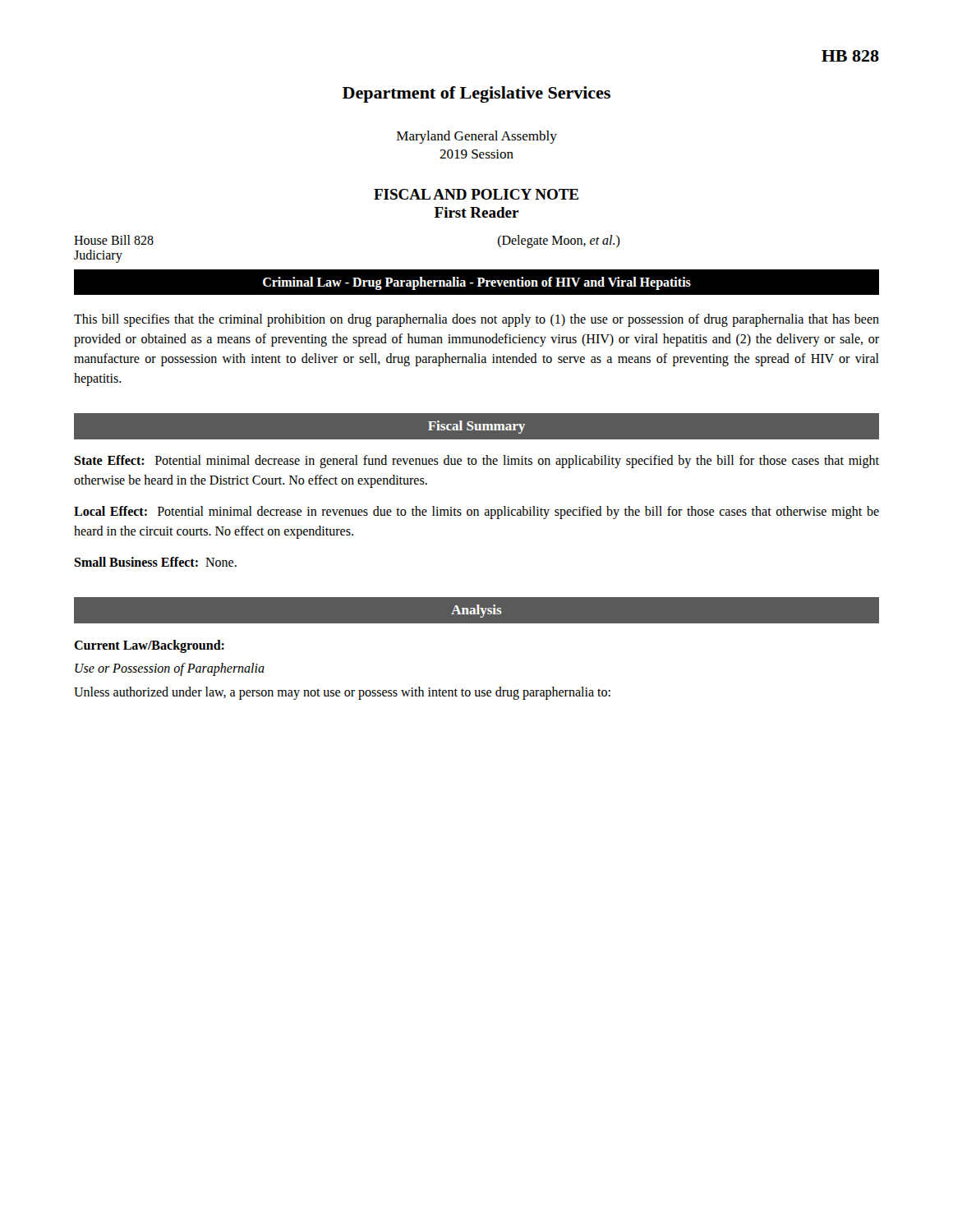Where does it say "Current Law/Background:"?
953x1232 pixels.
point(149,645)
